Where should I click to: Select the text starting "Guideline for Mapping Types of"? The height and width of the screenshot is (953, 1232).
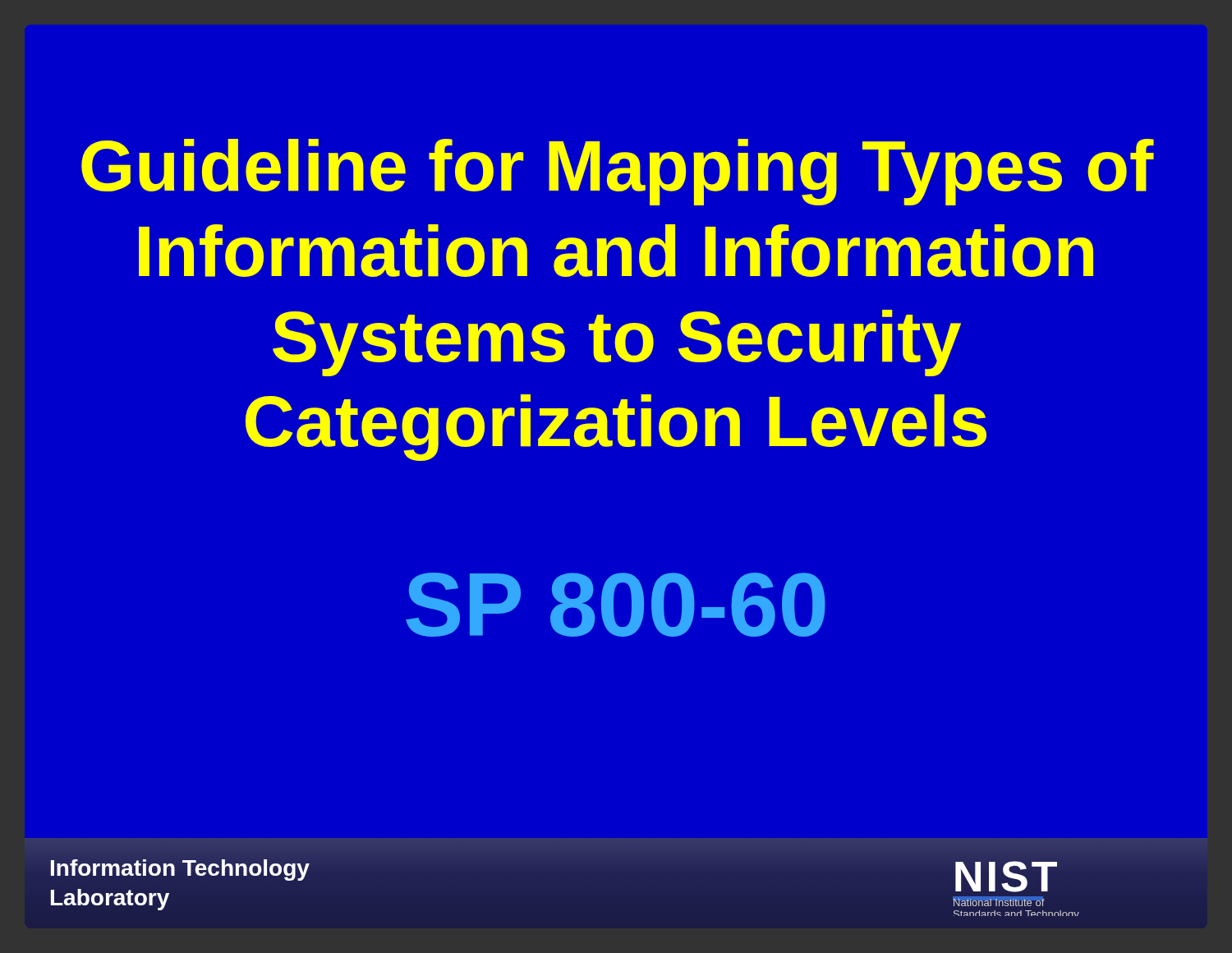pos(616,294)
